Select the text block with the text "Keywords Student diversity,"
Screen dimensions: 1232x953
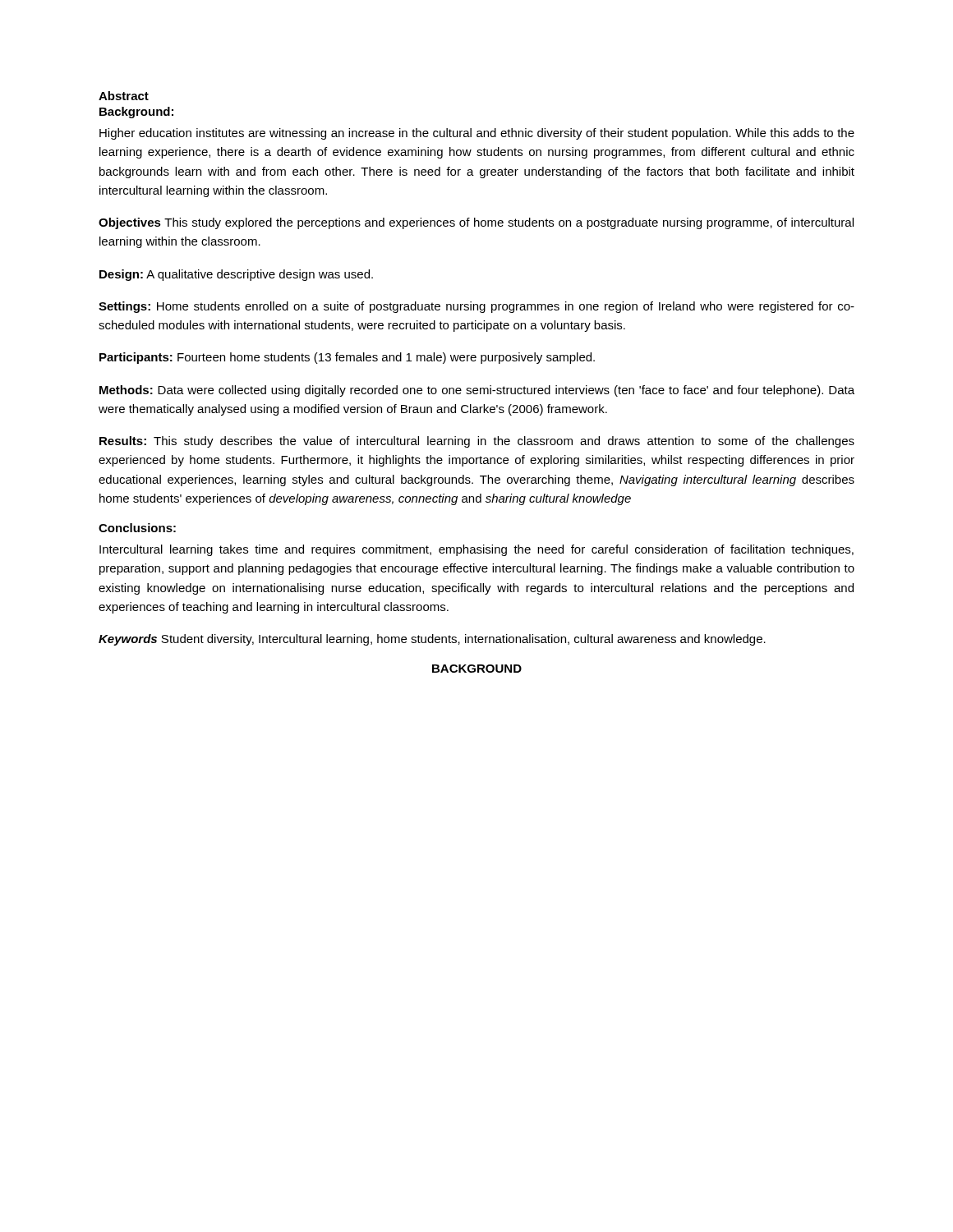[x=476, y=639]
